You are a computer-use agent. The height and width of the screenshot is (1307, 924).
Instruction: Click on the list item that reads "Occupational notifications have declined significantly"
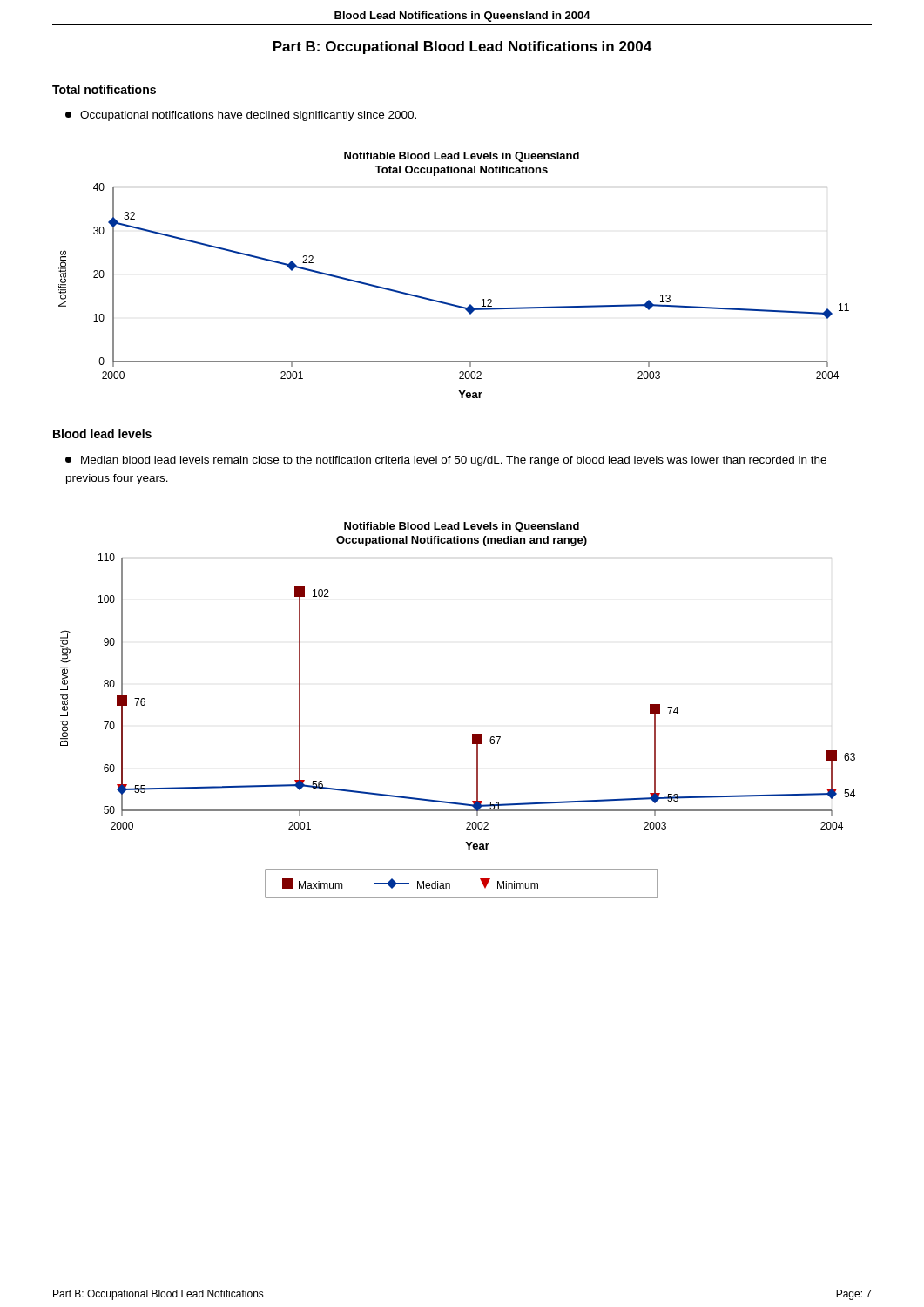241,115
